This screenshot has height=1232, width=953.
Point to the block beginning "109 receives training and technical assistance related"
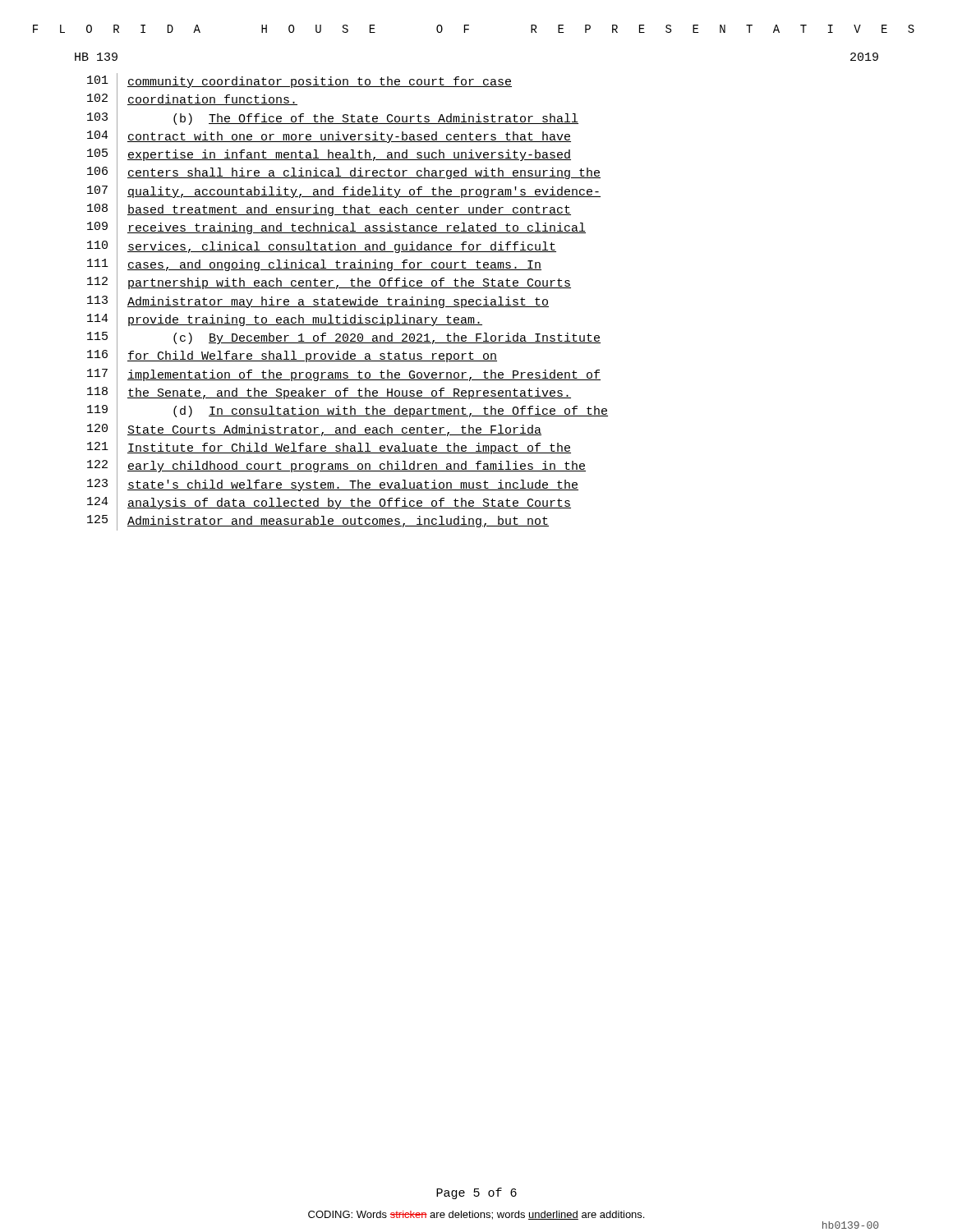click(476, 229)
